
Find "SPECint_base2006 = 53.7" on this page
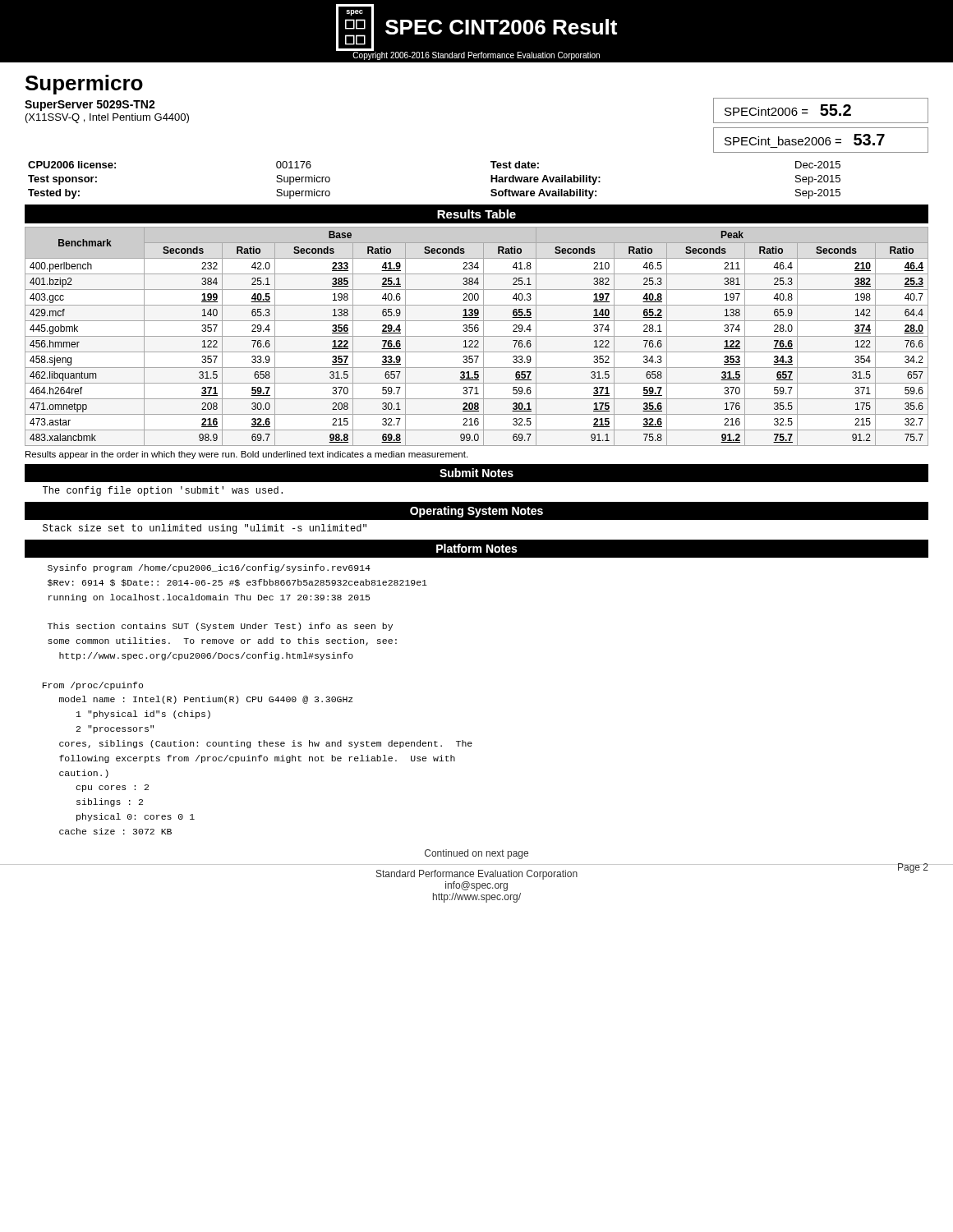point(804,140)
